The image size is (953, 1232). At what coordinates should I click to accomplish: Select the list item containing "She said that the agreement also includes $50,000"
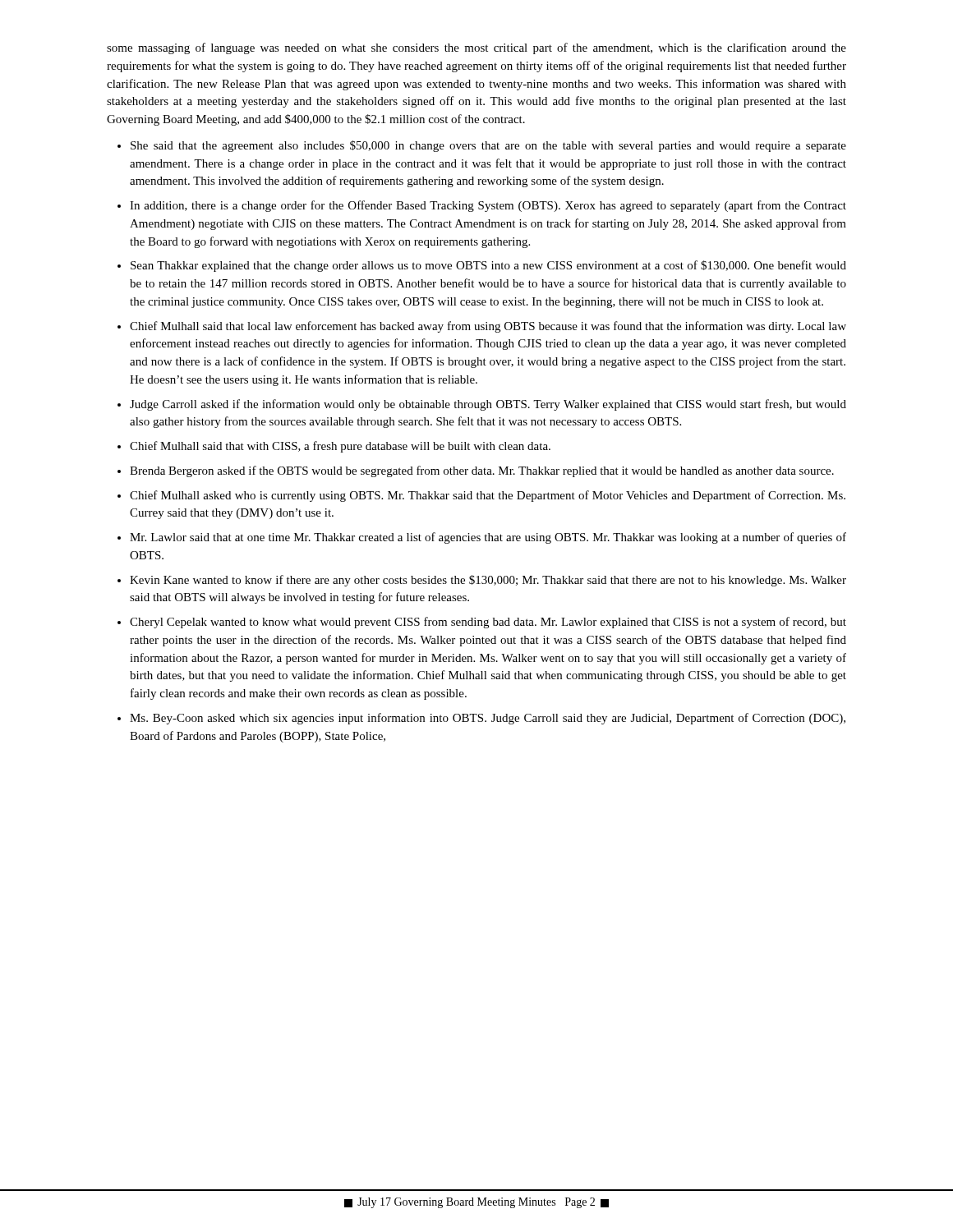click(x=488, y=163)
